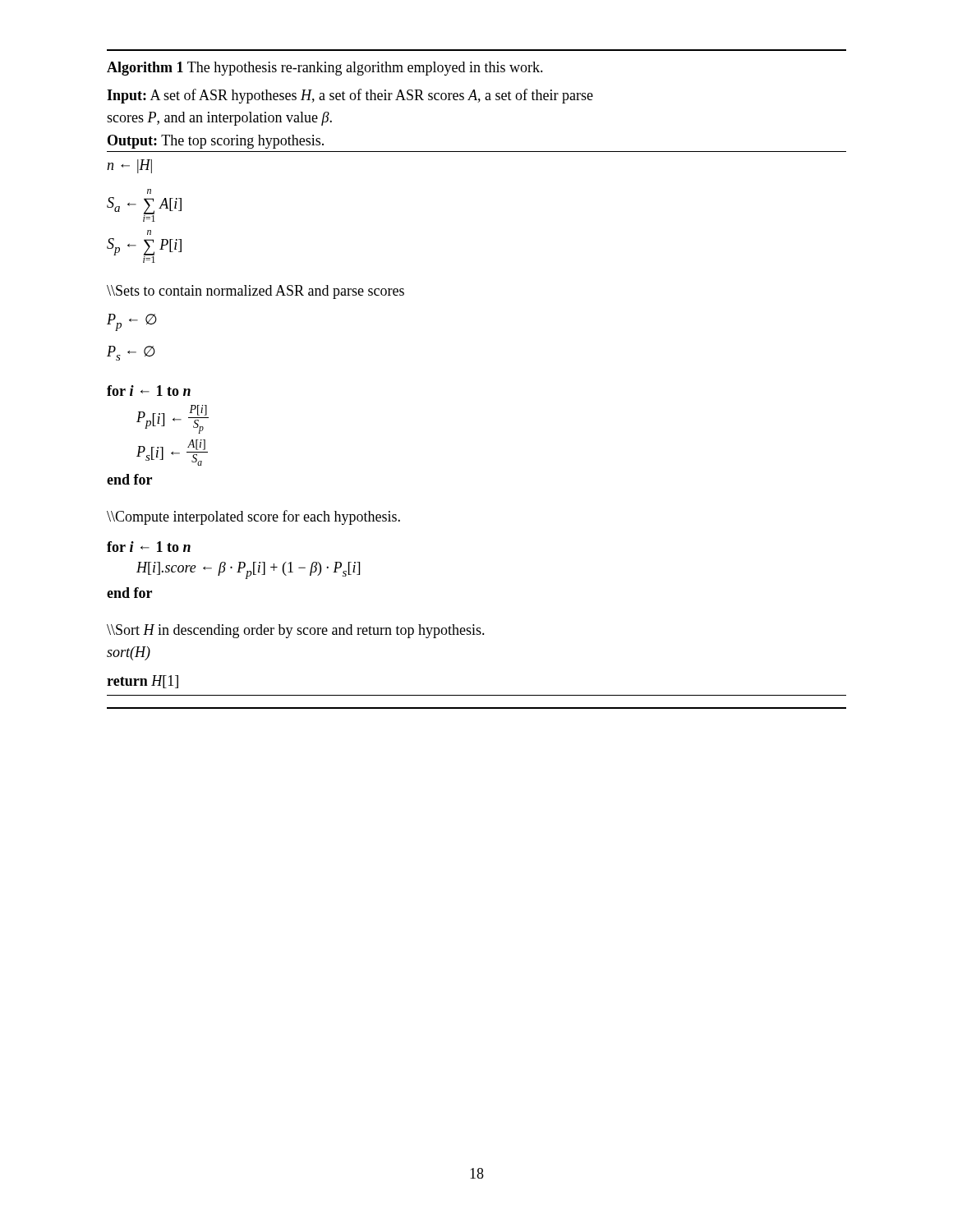953x1232 pixels.
Task: Find "\\Sets to contain normalized ASR and parse scores" on this page
Action: [x=256, y=291]
